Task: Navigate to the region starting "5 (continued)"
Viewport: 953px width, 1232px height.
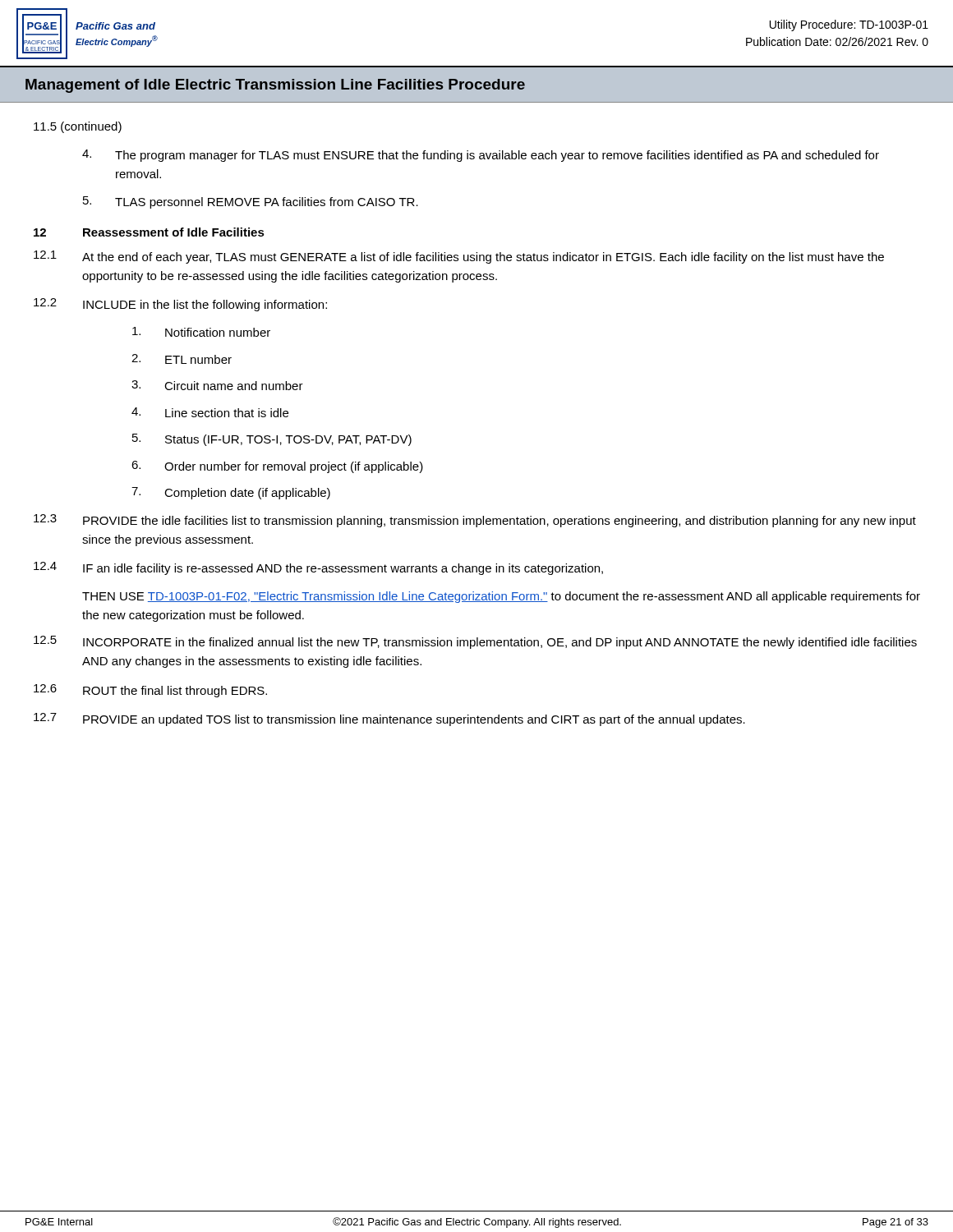Action: point(77,126)
